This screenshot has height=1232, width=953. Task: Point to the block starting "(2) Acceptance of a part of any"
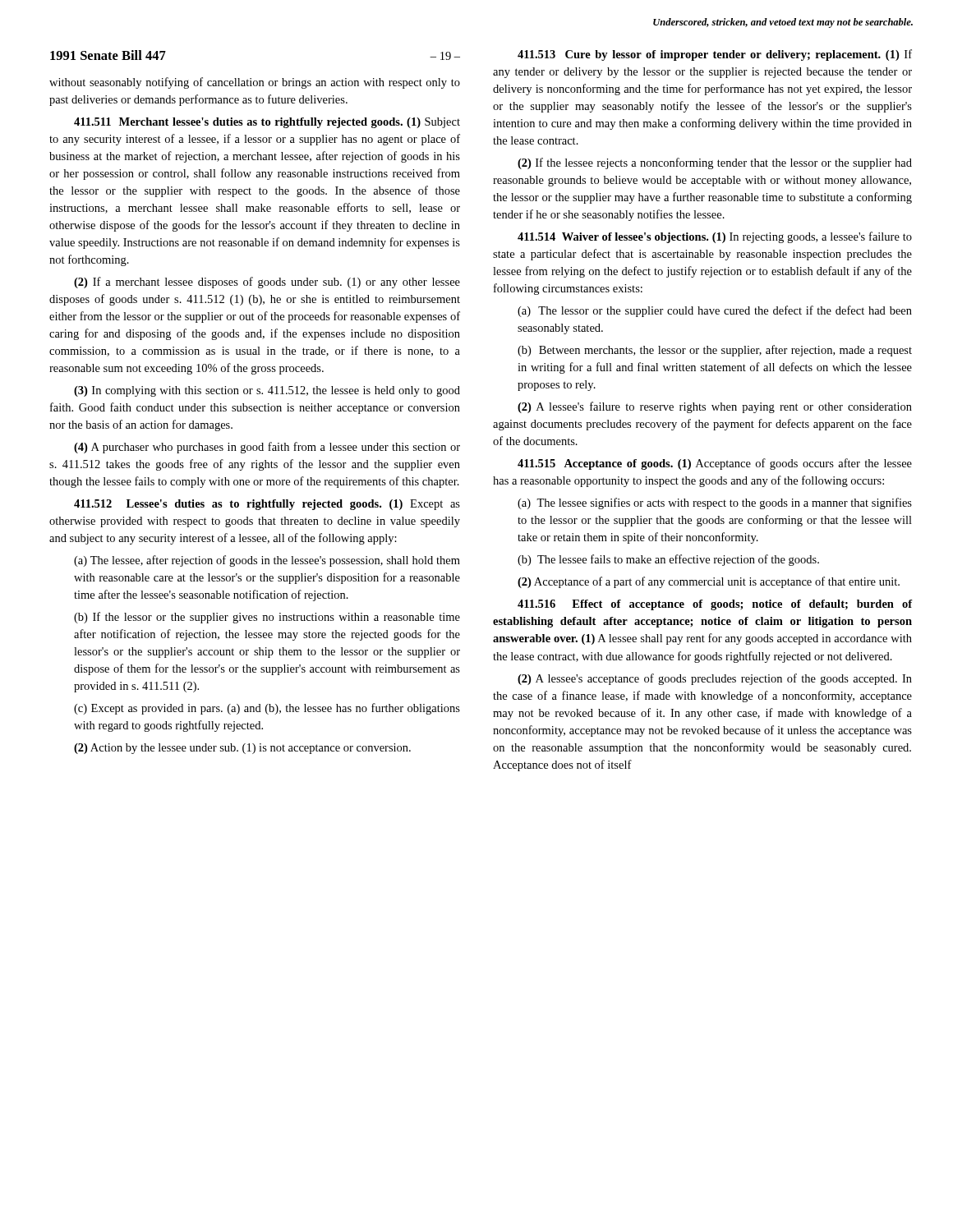pyautogui.click(x=702, y=582)
